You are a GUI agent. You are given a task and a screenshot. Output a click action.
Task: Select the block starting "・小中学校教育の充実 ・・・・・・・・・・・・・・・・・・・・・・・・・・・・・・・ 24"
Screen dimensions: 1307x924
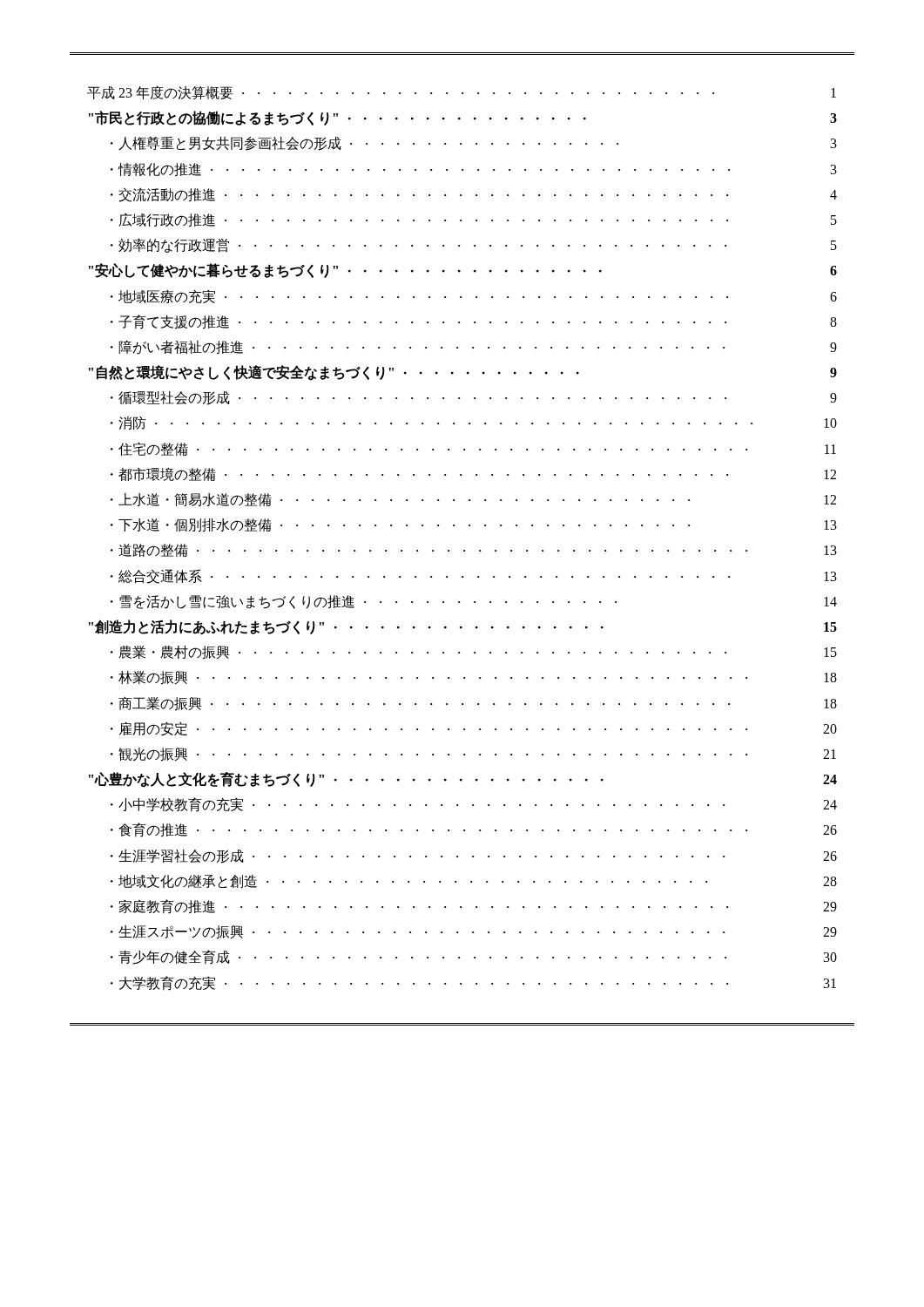coord(462,805)
